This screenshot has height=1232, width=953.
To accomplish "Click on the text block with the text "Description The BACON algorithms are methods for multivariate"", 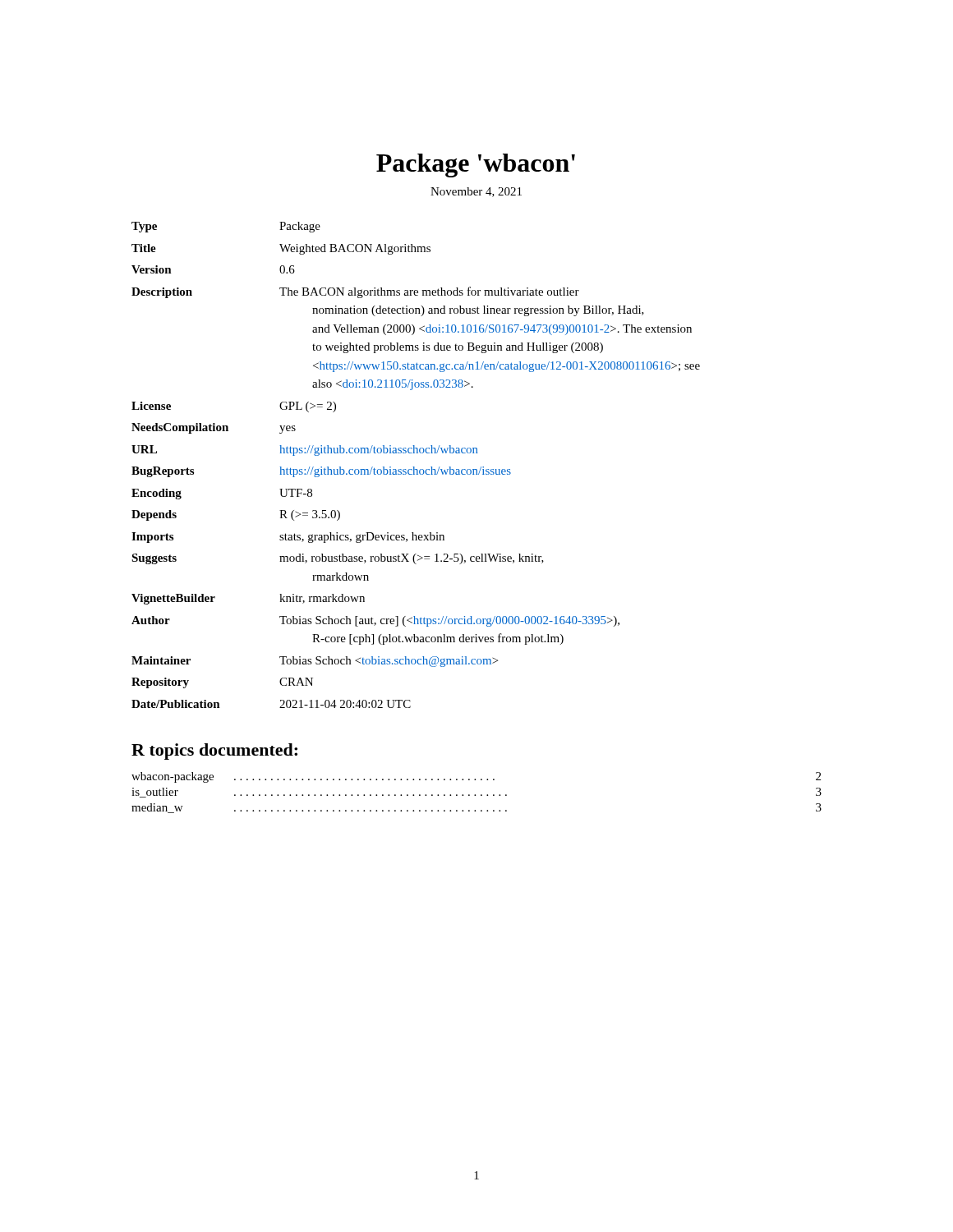I will click(476, 338).
